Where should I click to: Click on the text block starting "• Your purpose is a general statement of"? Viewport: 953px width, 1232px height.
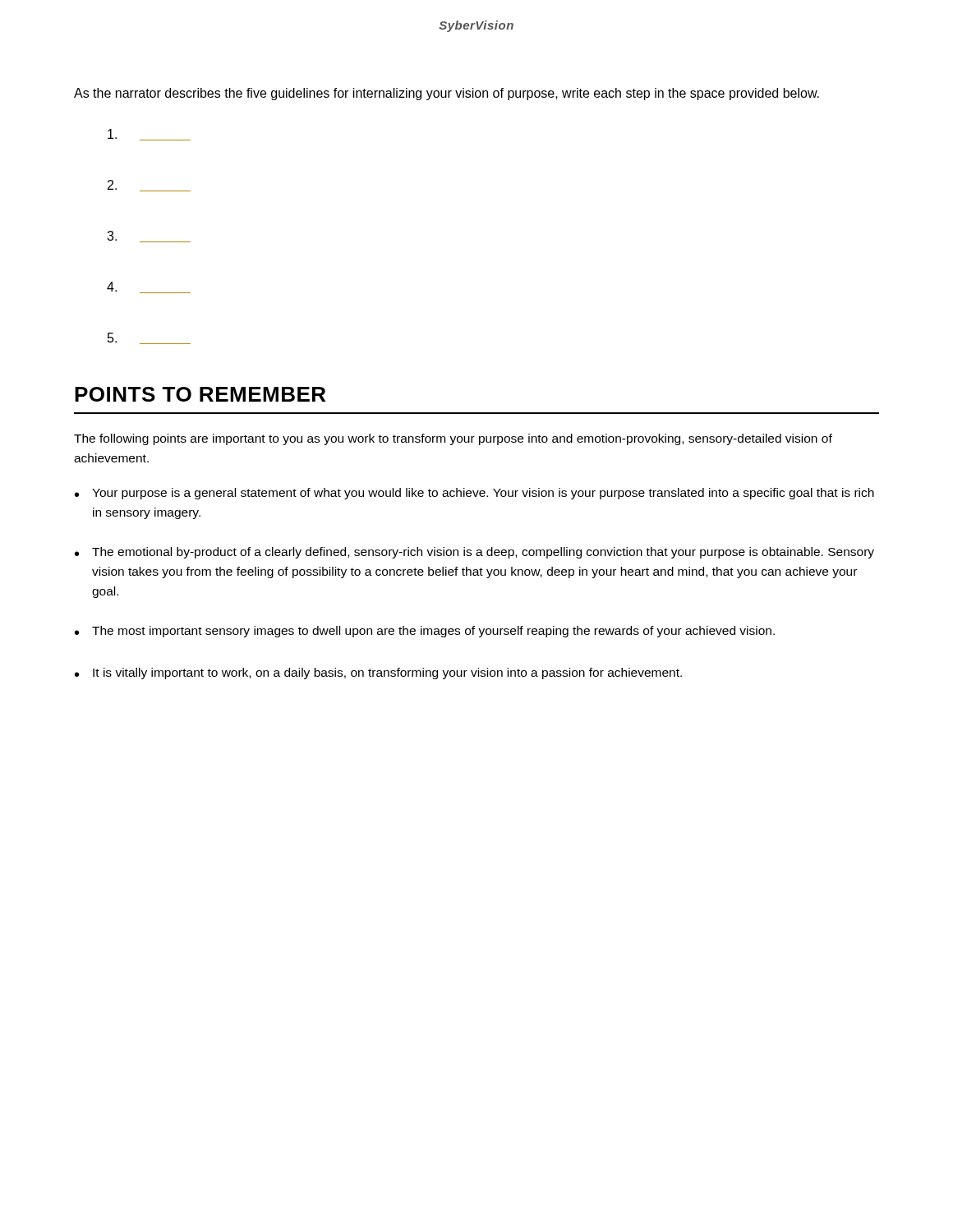[476, 503]
